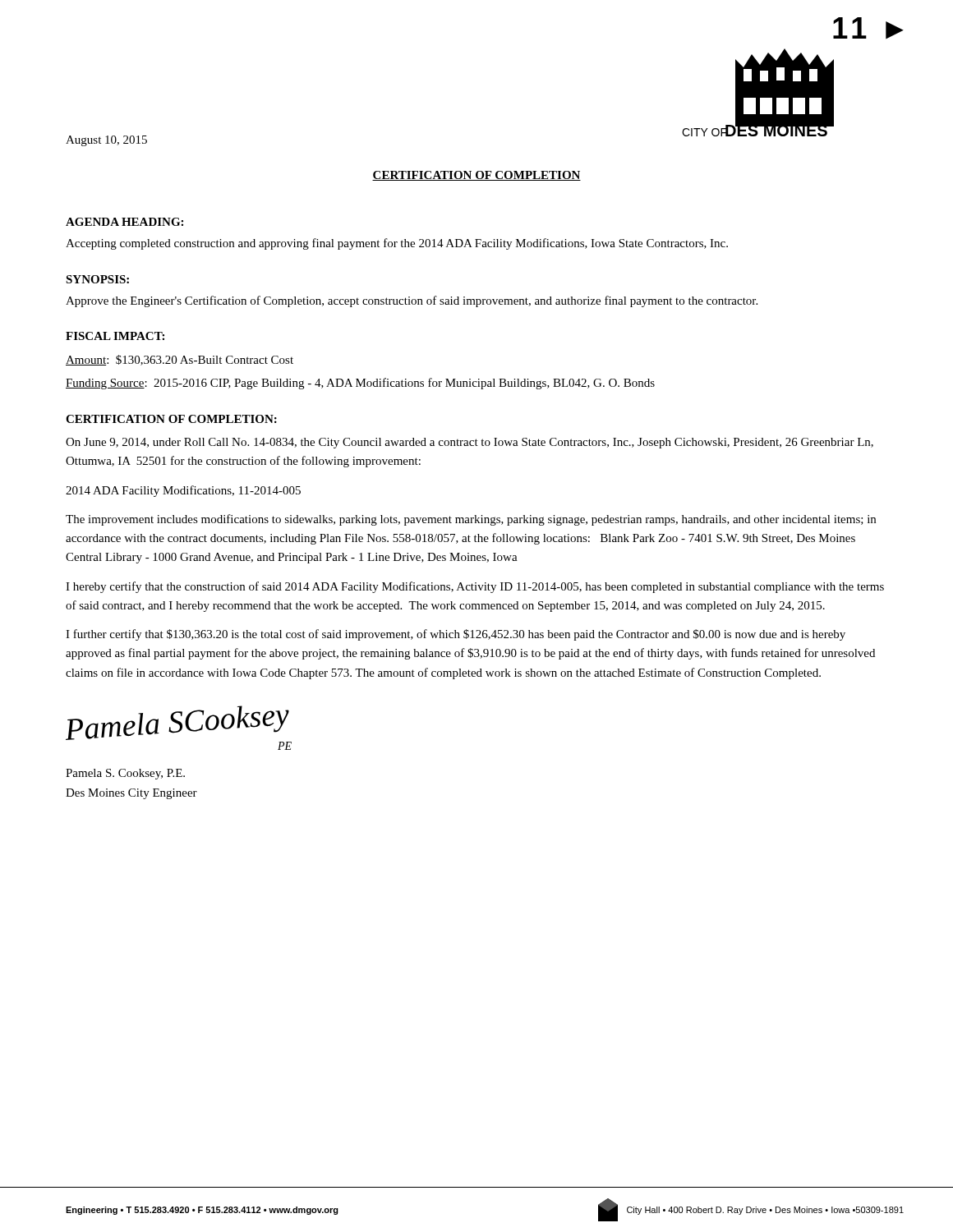Navigate to the text starting "The improvement includes modifications to"
Viewport: 953px width, 1232px height.
click(471, 538)
